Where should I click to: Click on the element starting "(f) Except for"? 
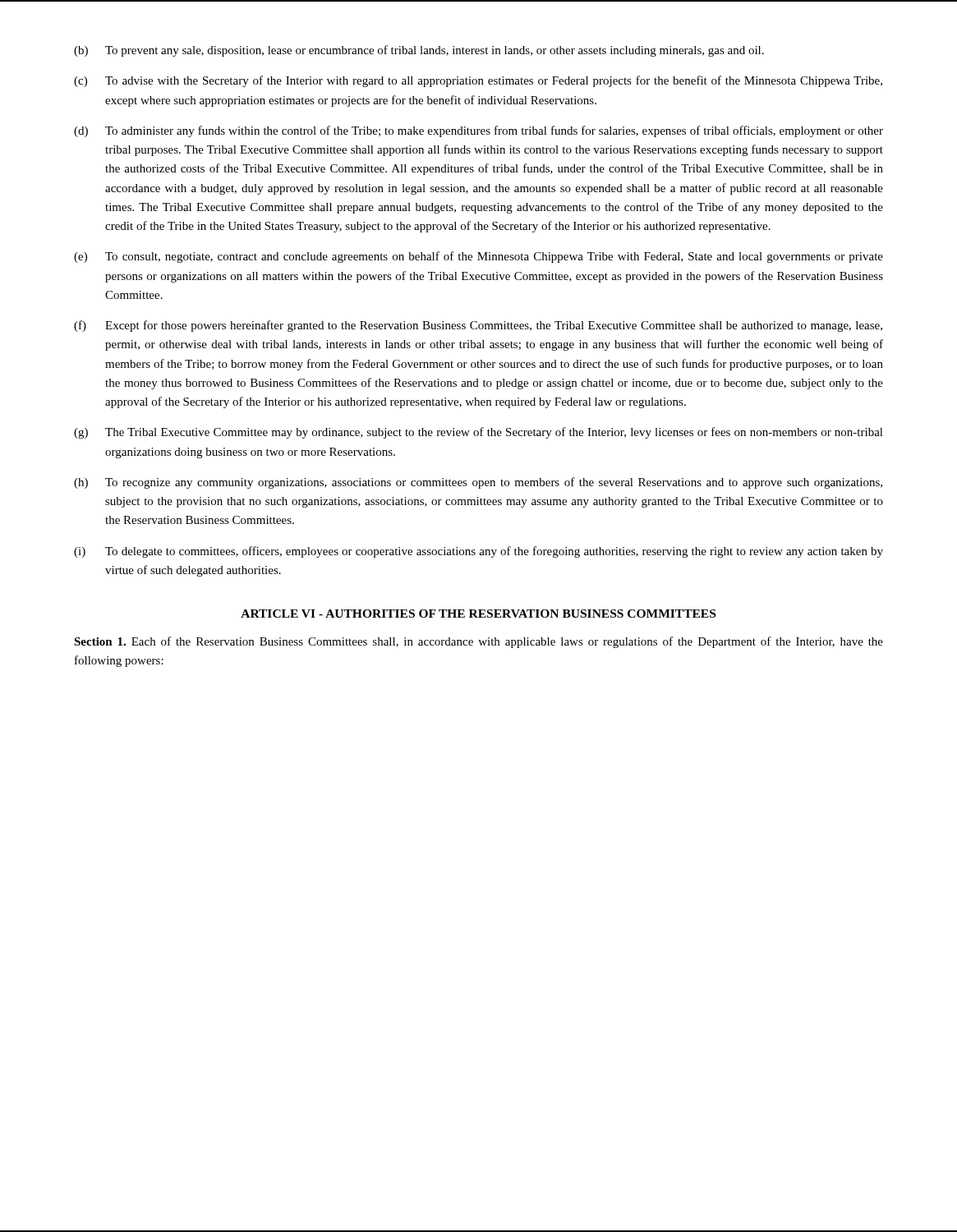[478, 364]
